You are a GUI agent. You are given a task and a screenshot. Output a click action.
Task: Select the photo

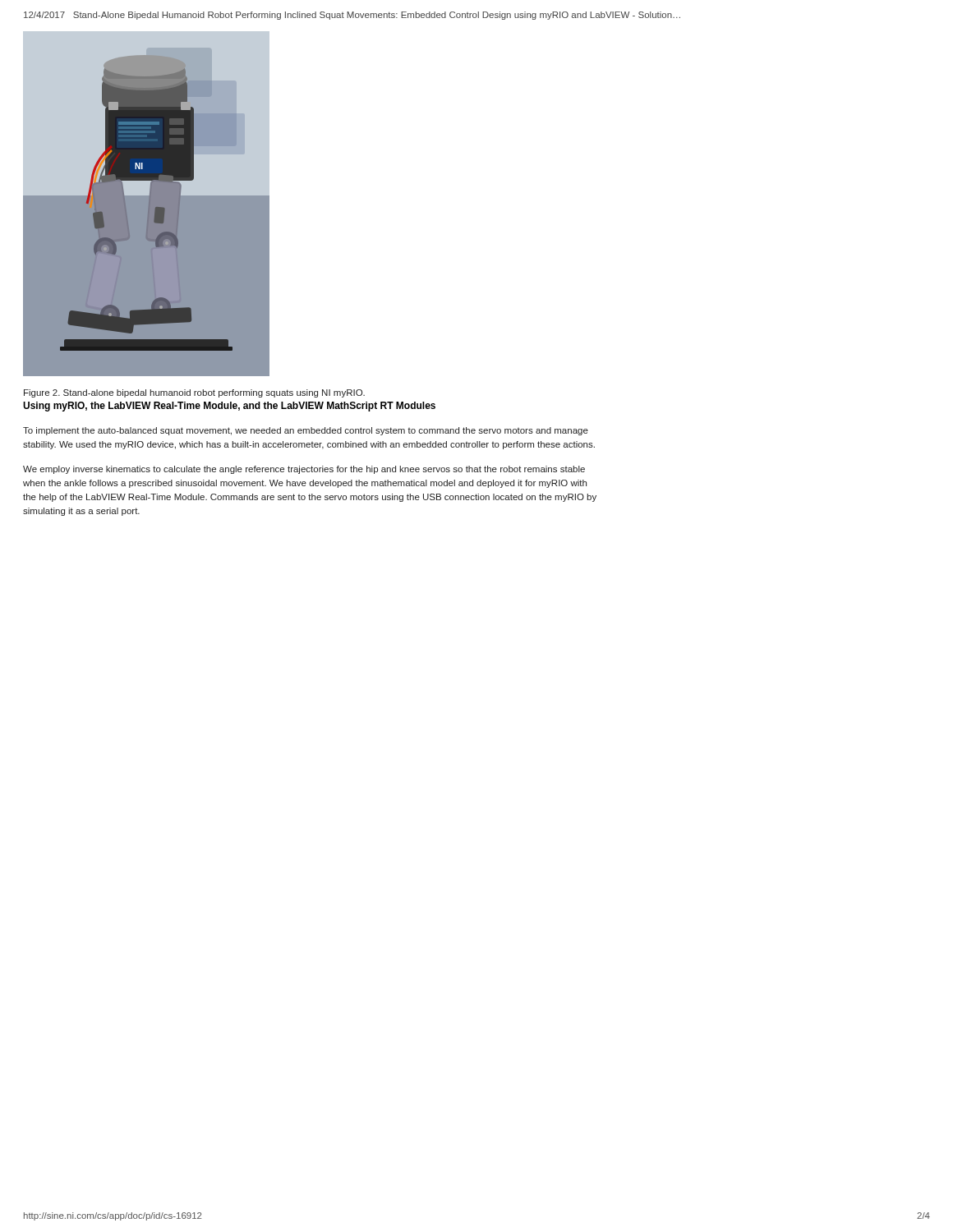coord(146,204)
